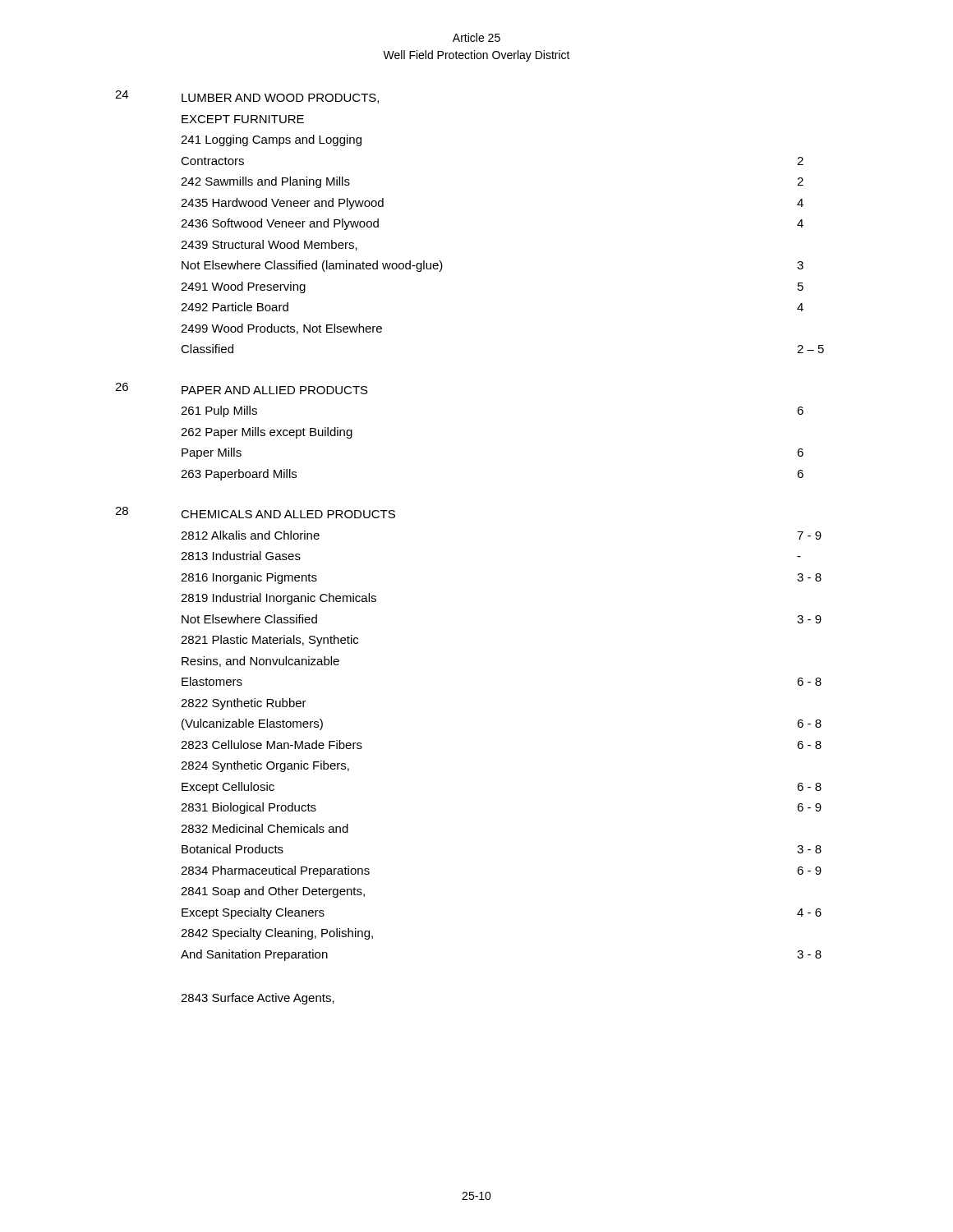
Task: Select the list item that reads "2812 Alkalis and Chlorine7 - 9"
Action: [x=244, y=536]
